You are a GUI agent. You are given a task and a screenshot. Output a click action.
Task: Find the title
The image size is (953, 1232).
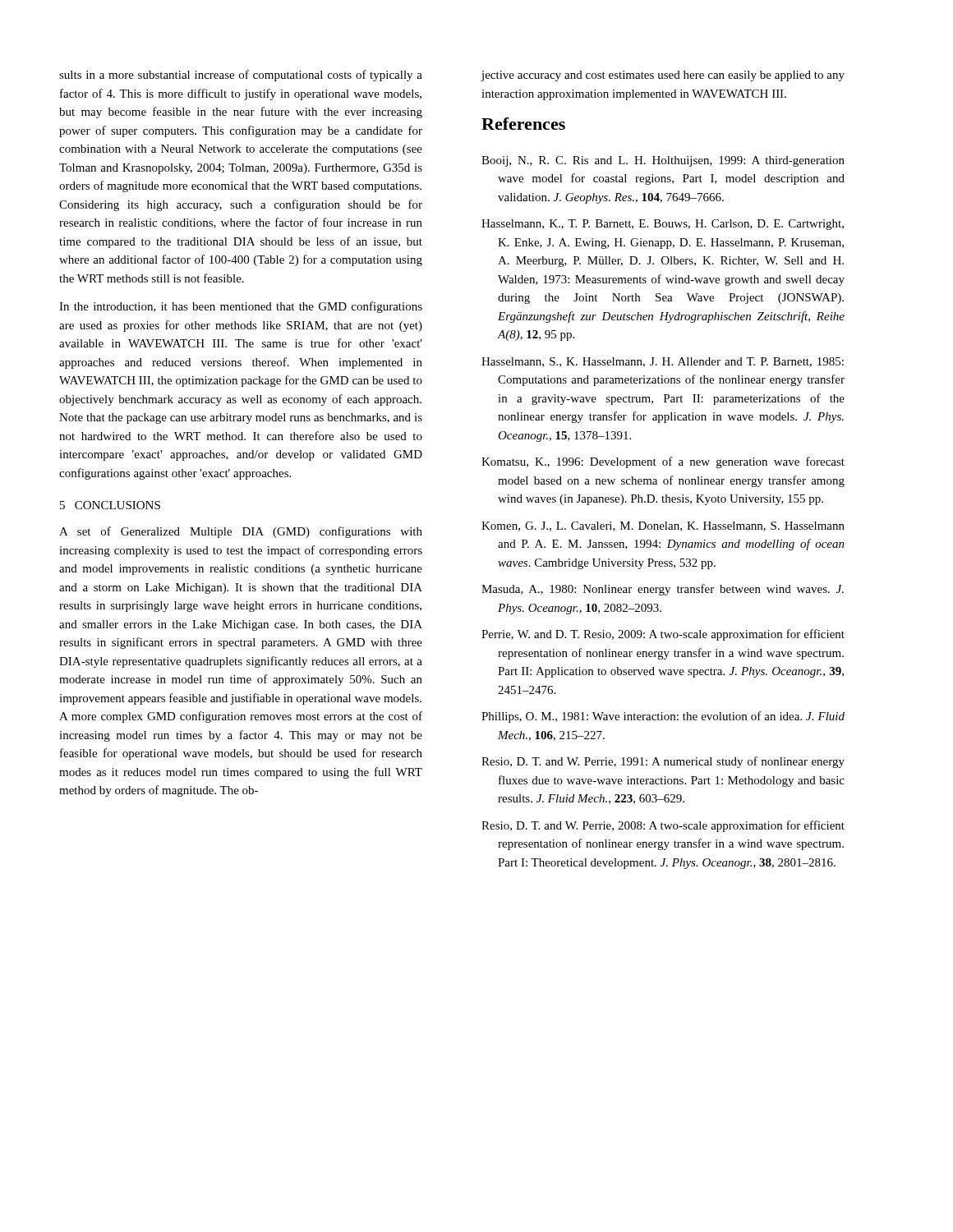pos(663,124)
